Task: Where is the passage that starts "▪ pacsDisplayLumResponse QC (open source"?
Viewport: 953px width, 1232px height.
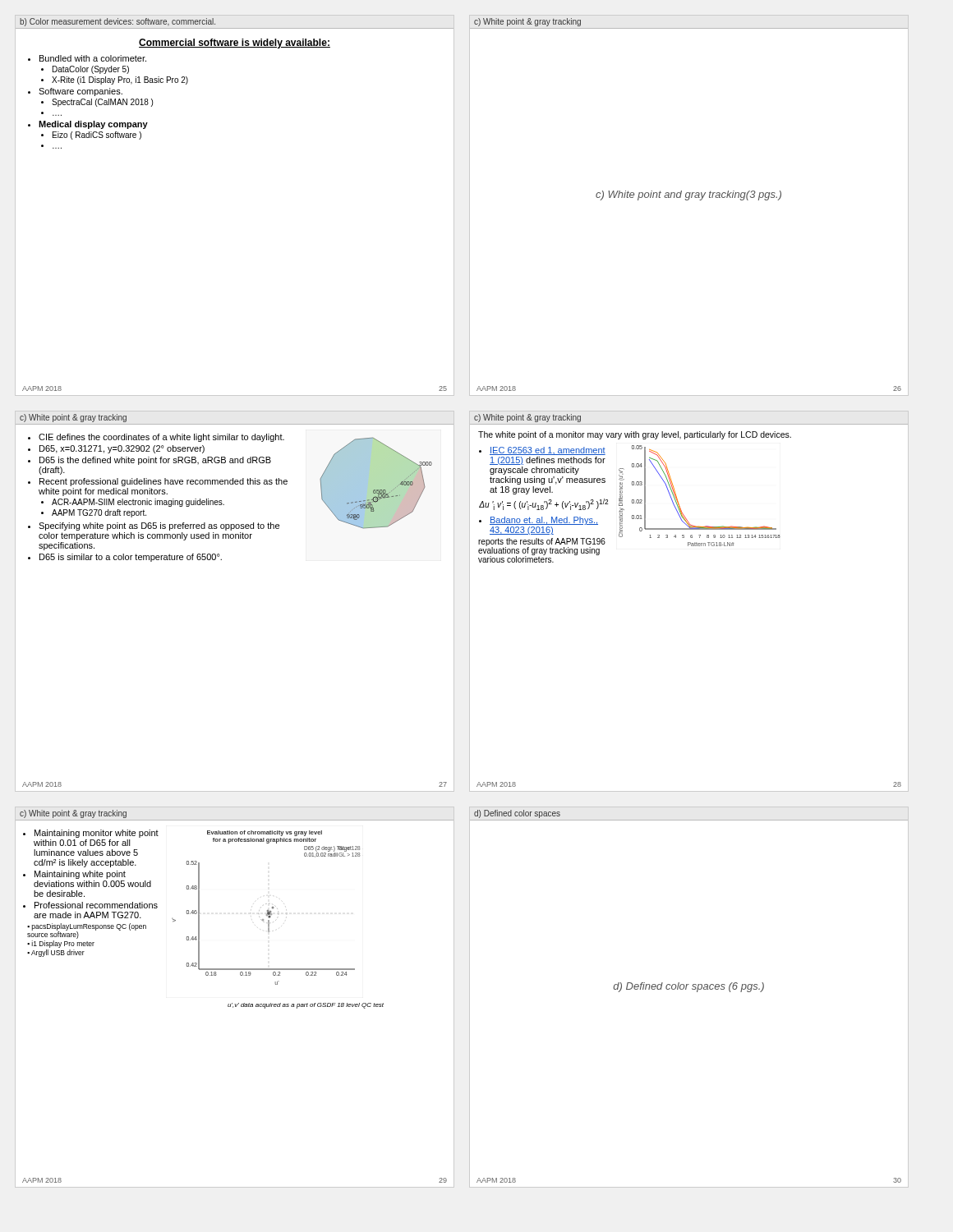Action: click(x=87, y=931)
